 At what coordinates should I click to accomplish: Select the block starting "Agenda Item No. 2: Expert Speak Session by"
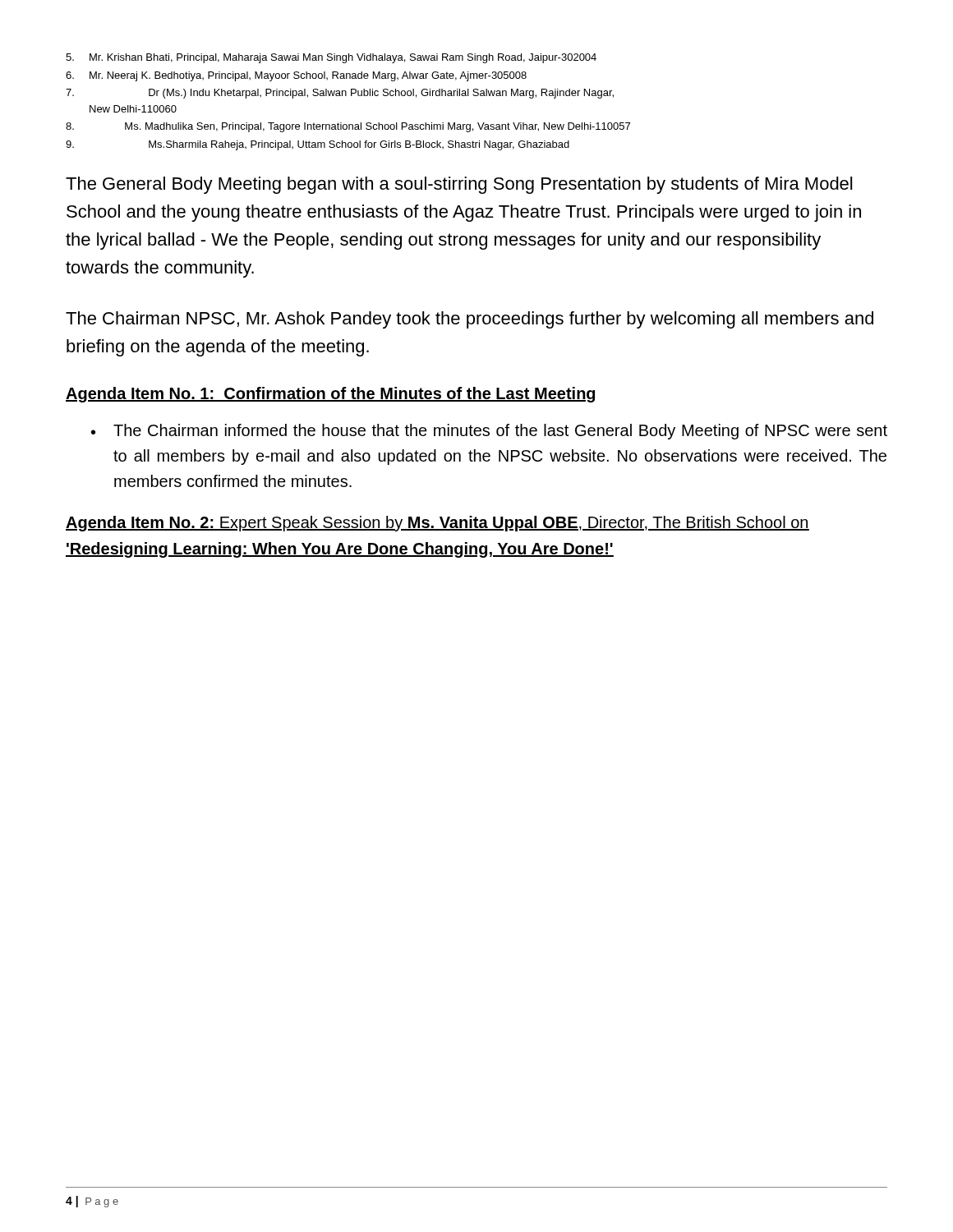tap(437, 535)
